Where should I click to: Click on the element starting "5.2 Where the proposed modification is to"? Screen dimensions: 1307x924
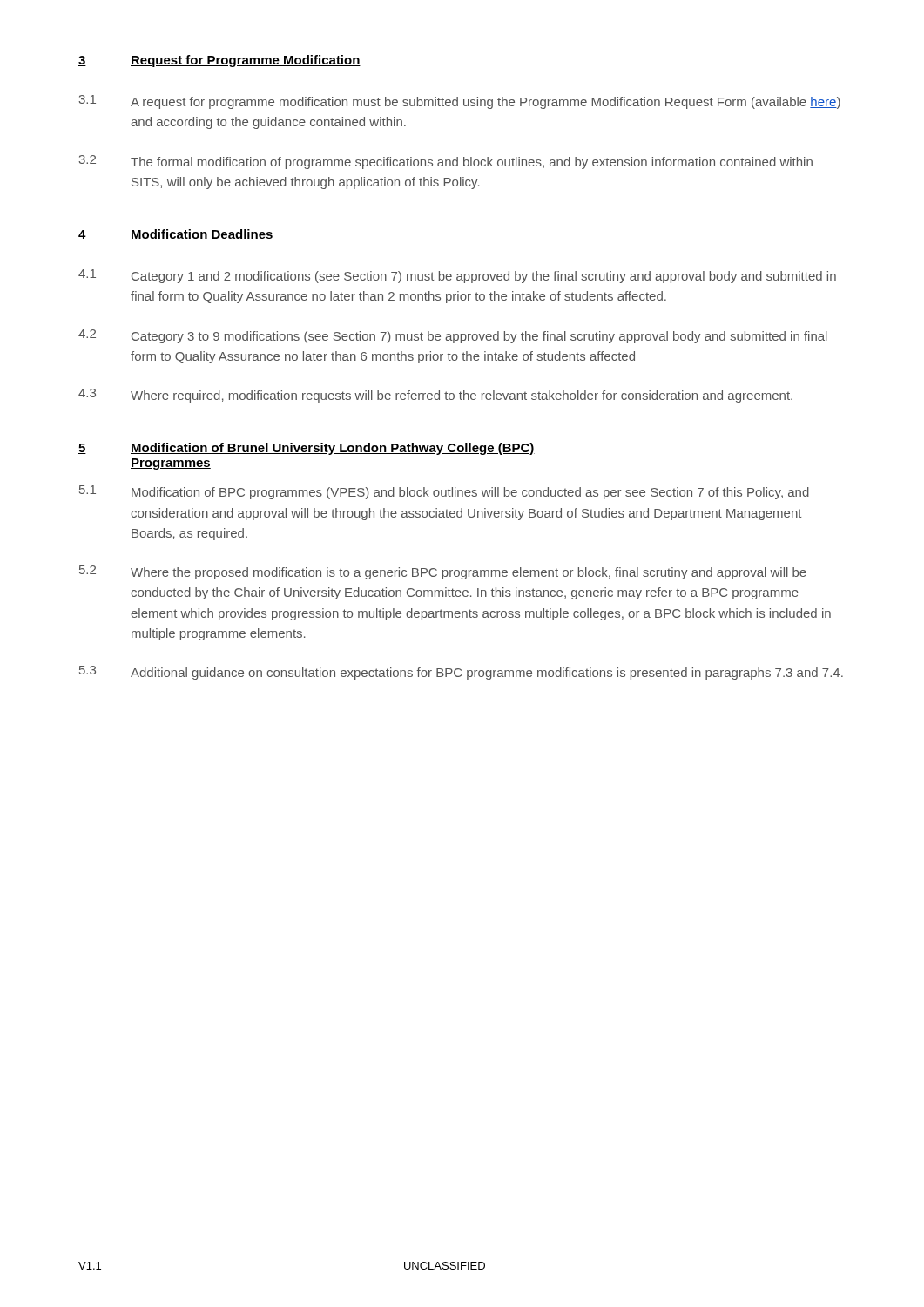[x=462, y=603]
